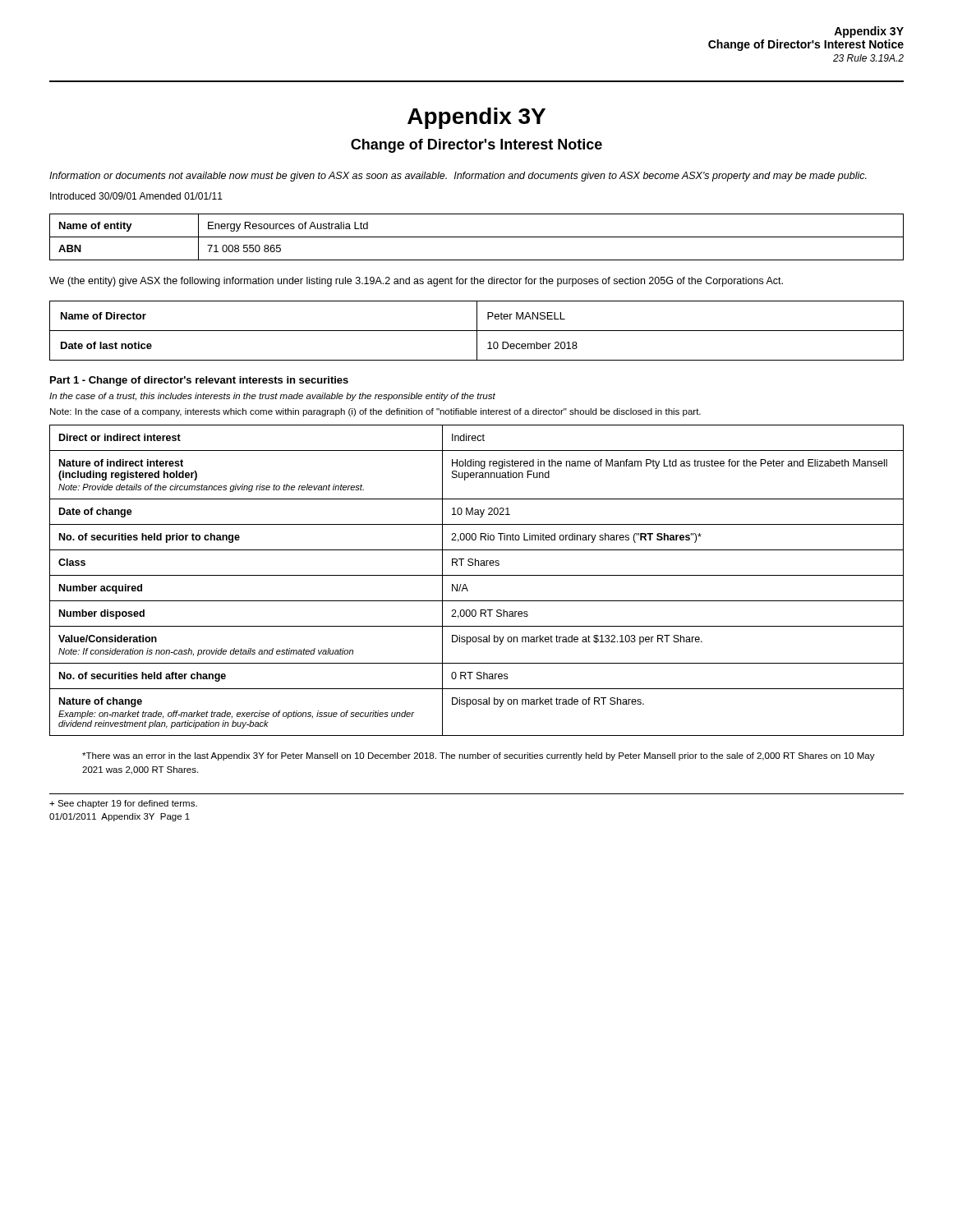
Task: Point to the text starting "In the case of"
Action: tap(272, 395)
